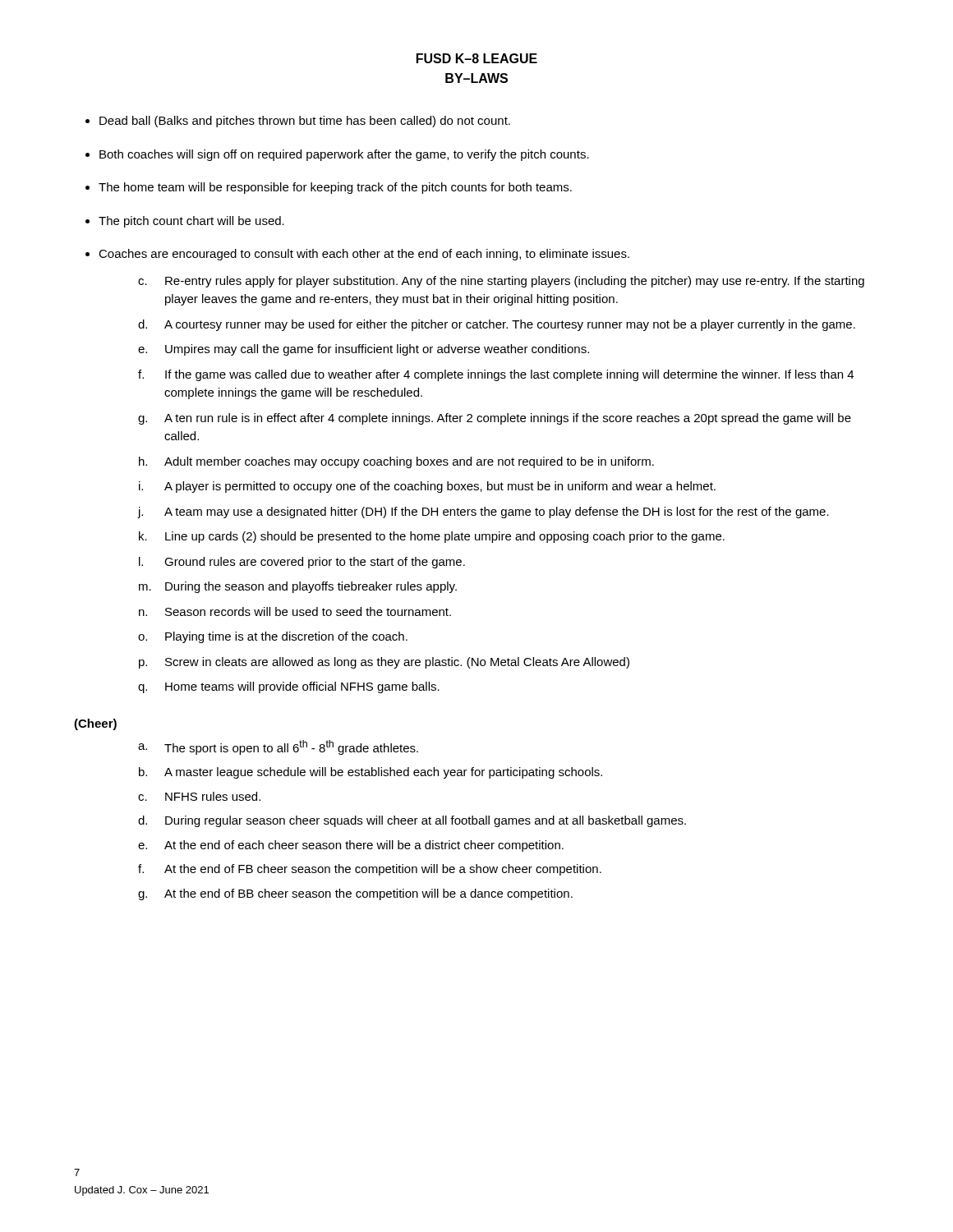Point to the block beginning "g.A ten run rule is in effect after"
The width and height of the screenshot is (953, 1232).
[508, 426]
